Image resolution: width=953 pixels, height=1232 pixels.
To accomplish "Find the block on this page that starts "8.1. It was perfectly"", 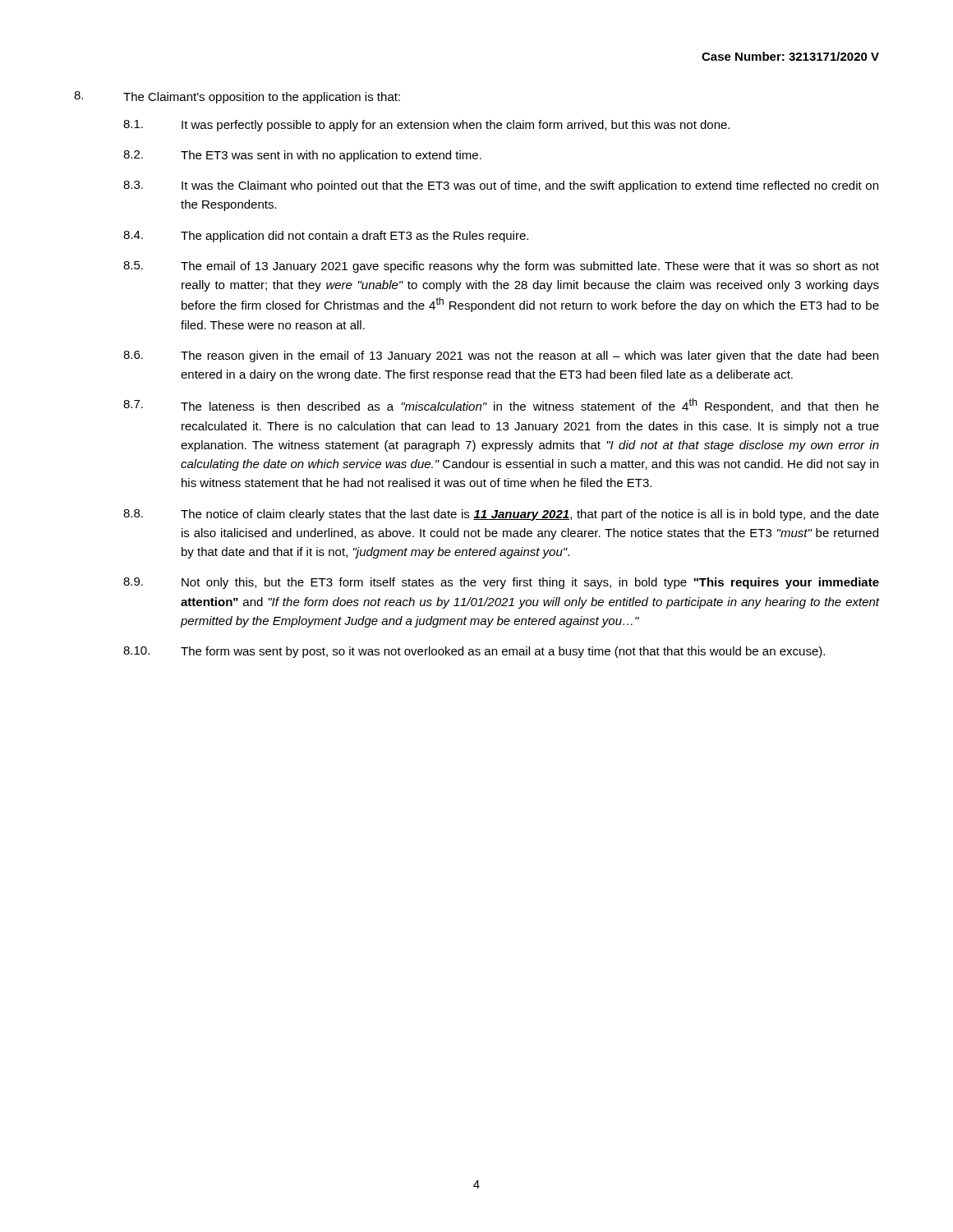I will point(501,124).
